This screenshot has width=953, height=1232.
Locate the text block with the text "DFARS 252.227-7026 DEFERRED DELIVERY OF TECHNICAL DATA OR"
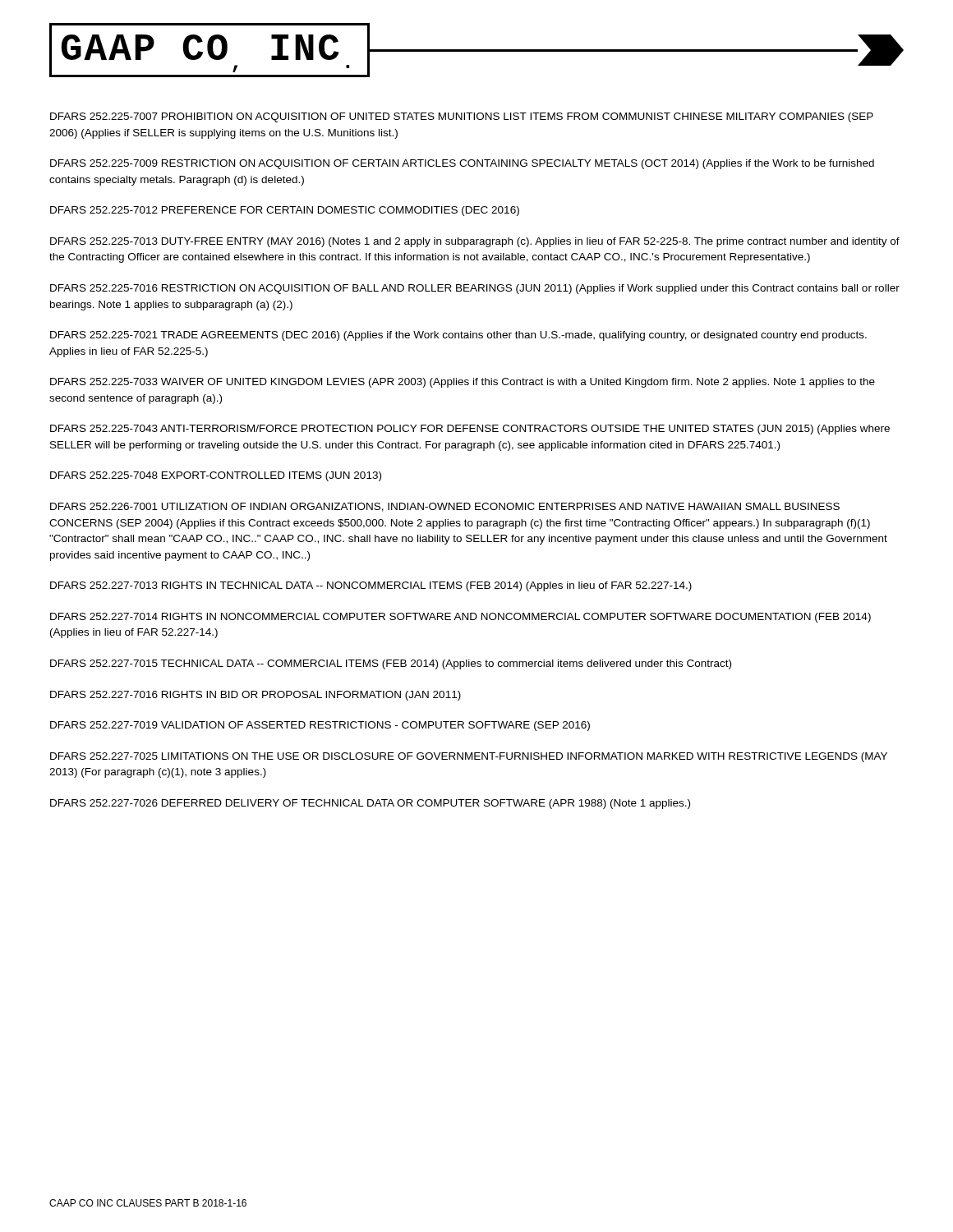click(x=370, y=803)
